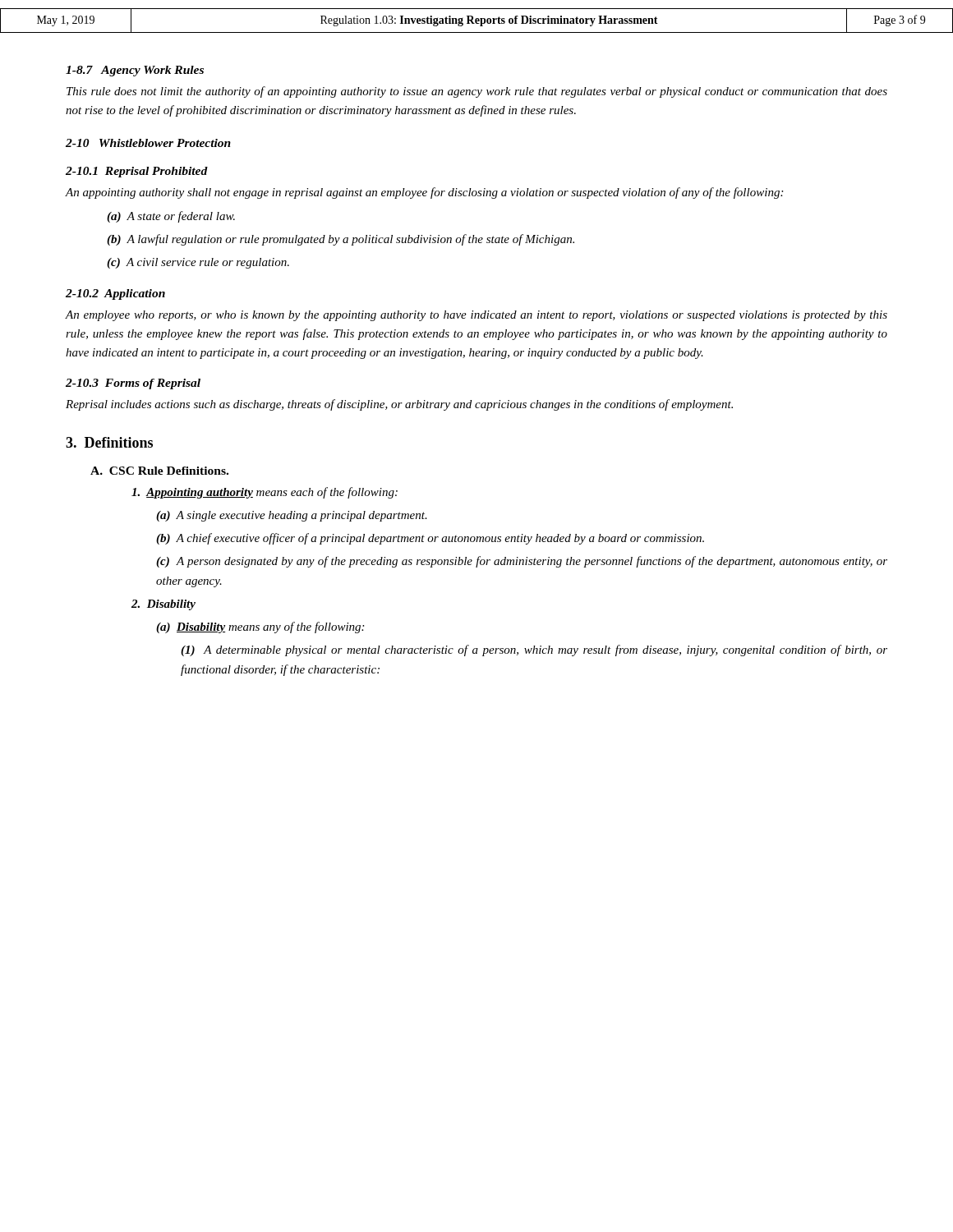The width and height of the screenshot is (953, 1232).
Task: Where is the passage that starts "(a) A state"?
Action: pos(171,216)
